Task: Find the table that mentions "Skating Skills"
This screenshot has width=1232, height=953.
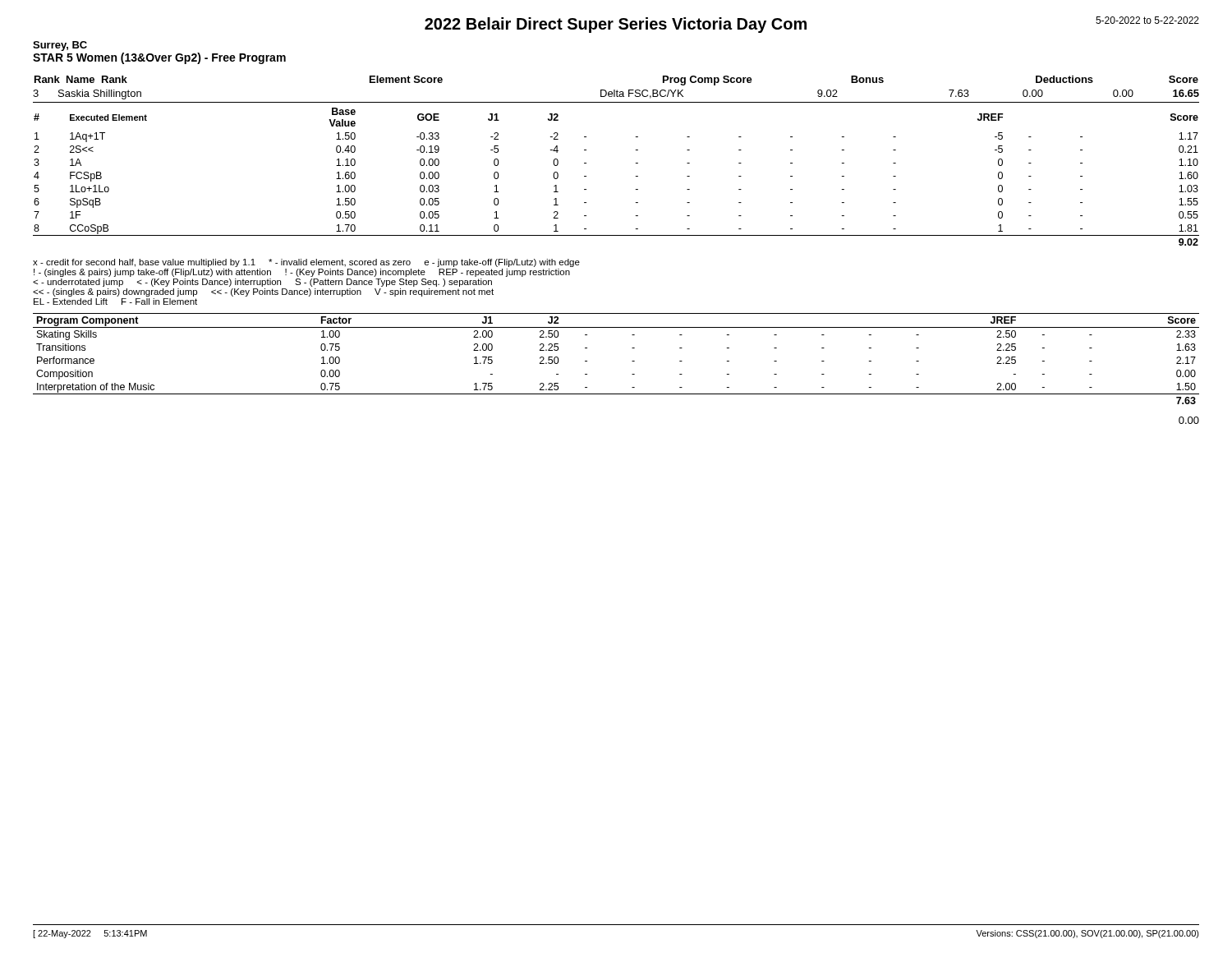Action: coord(616,360)
